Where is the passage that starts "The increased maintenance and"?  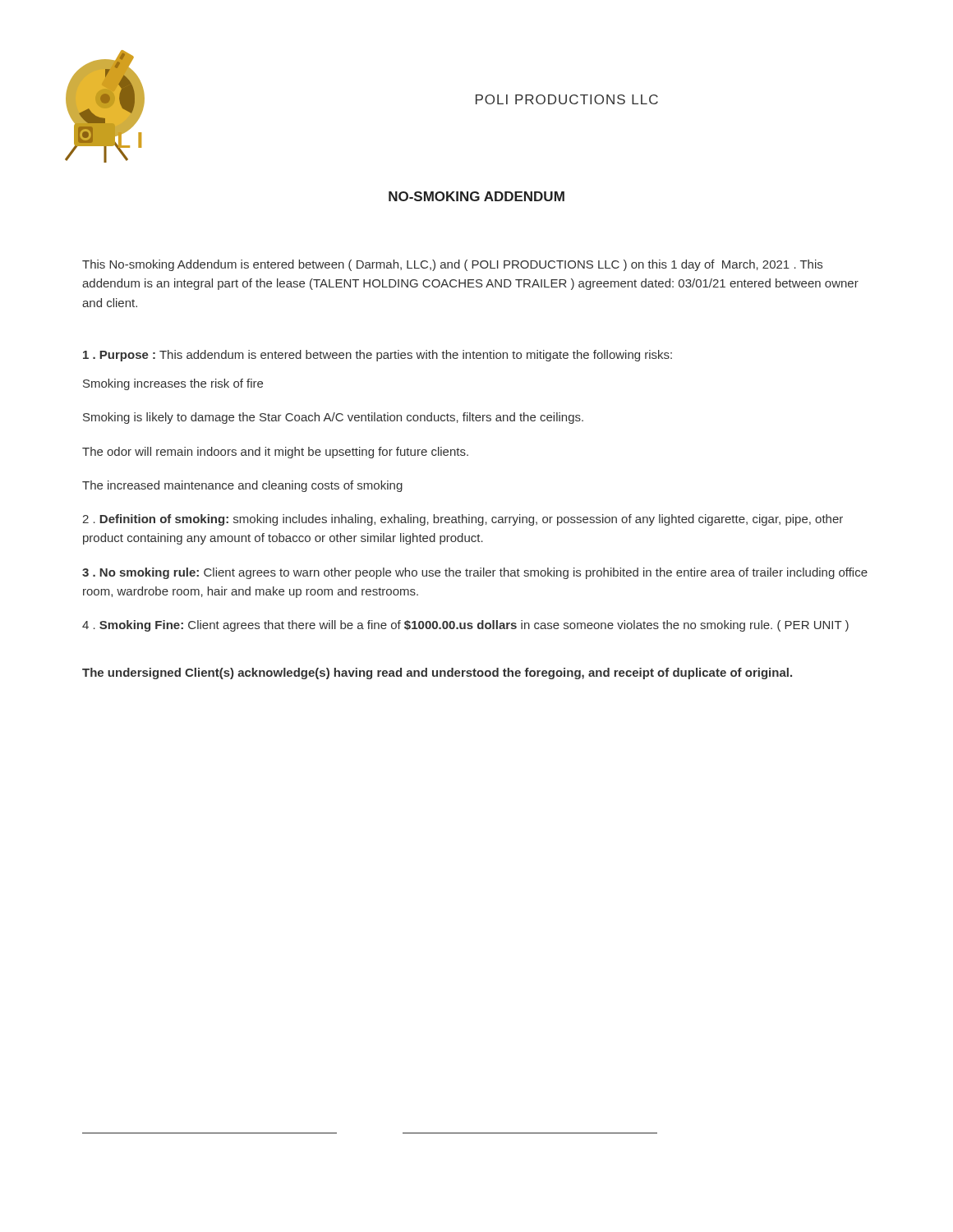pyautogui.click(x=242, y=486)
